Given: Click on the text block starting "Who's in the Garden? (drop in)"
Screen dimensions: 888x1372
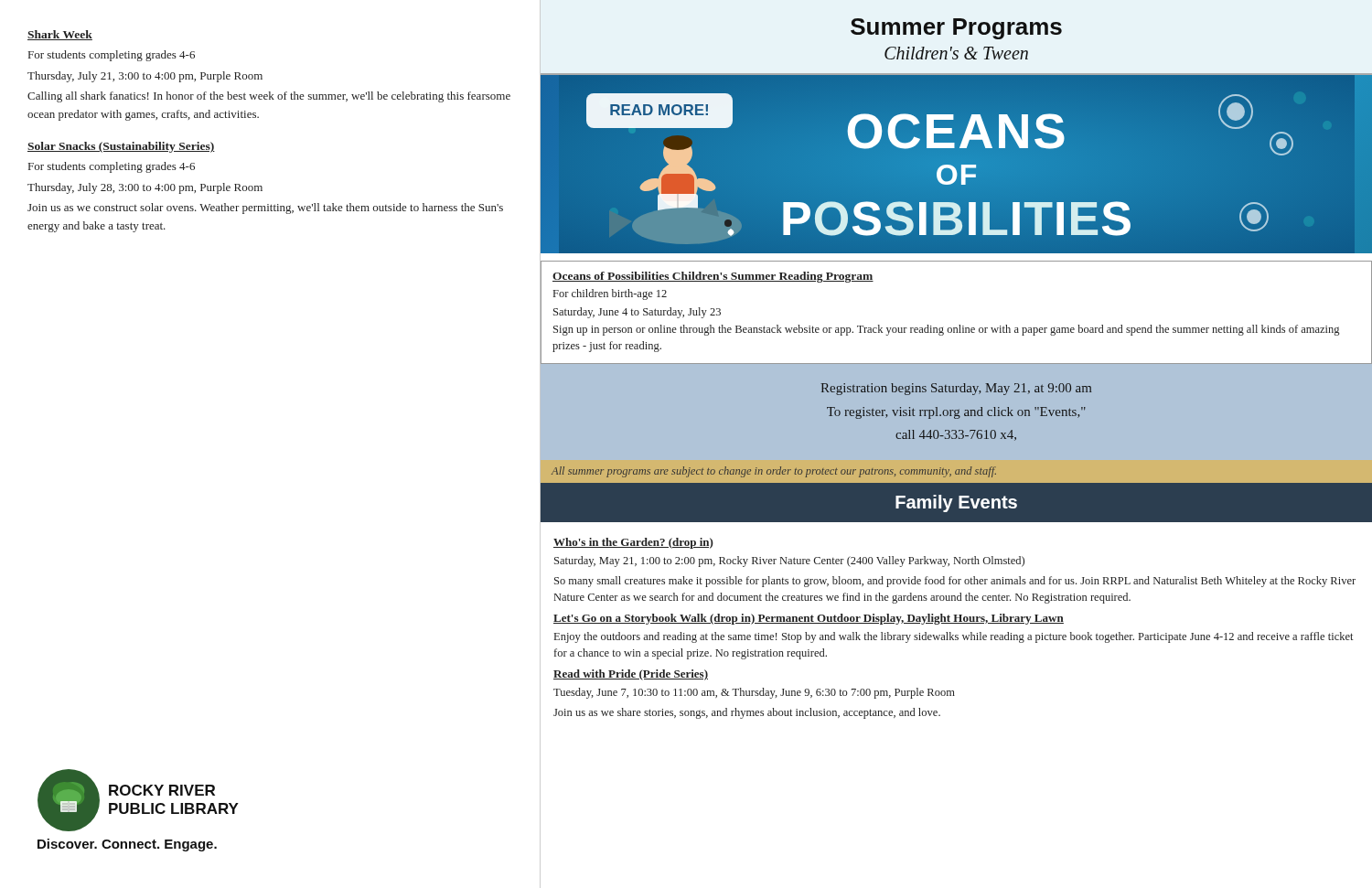Looking at the screenshot, I should 633,541.
